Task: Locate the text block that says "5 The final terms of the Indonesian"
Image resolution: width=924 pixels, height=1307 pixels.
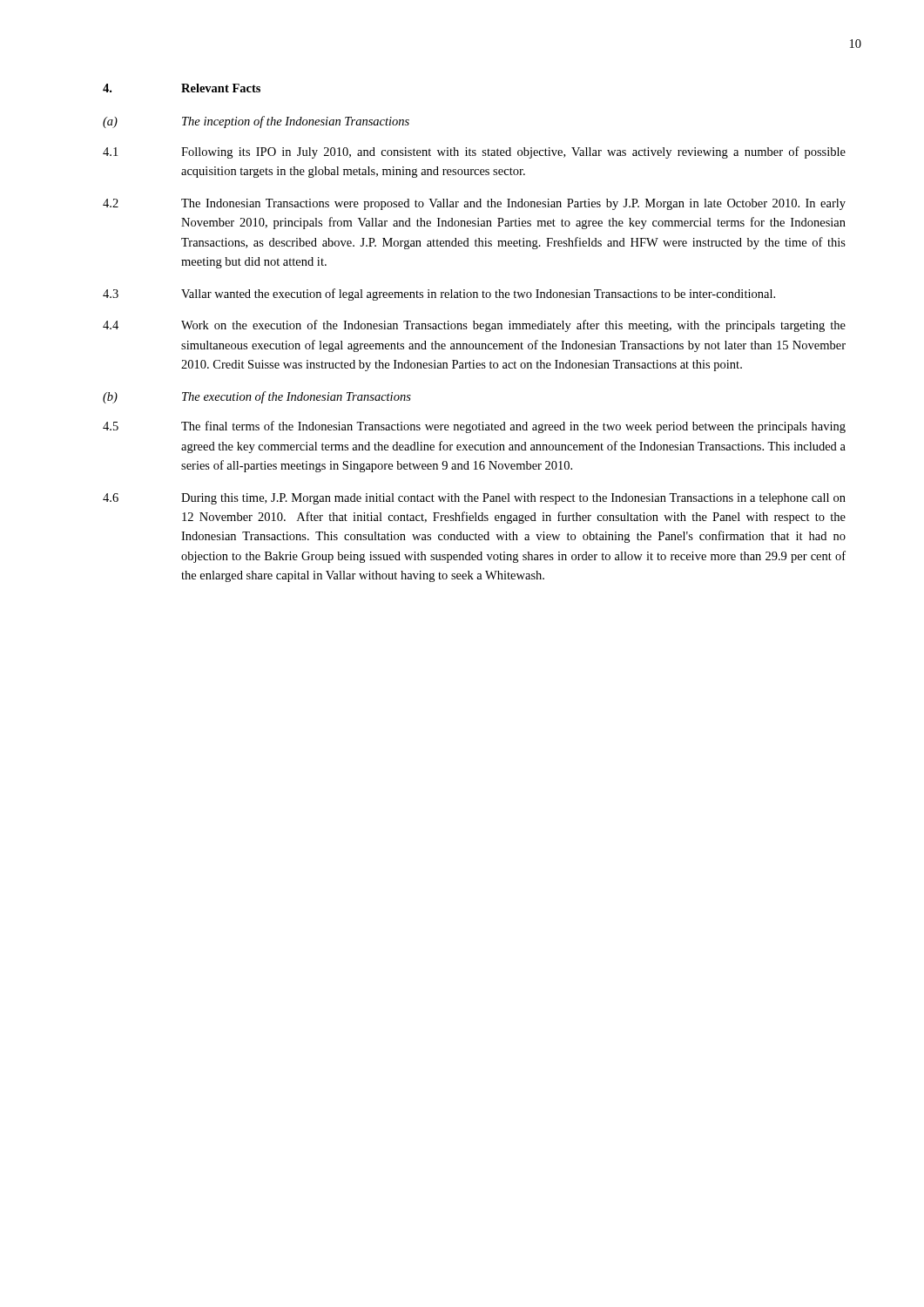Action: click(474, 446)
